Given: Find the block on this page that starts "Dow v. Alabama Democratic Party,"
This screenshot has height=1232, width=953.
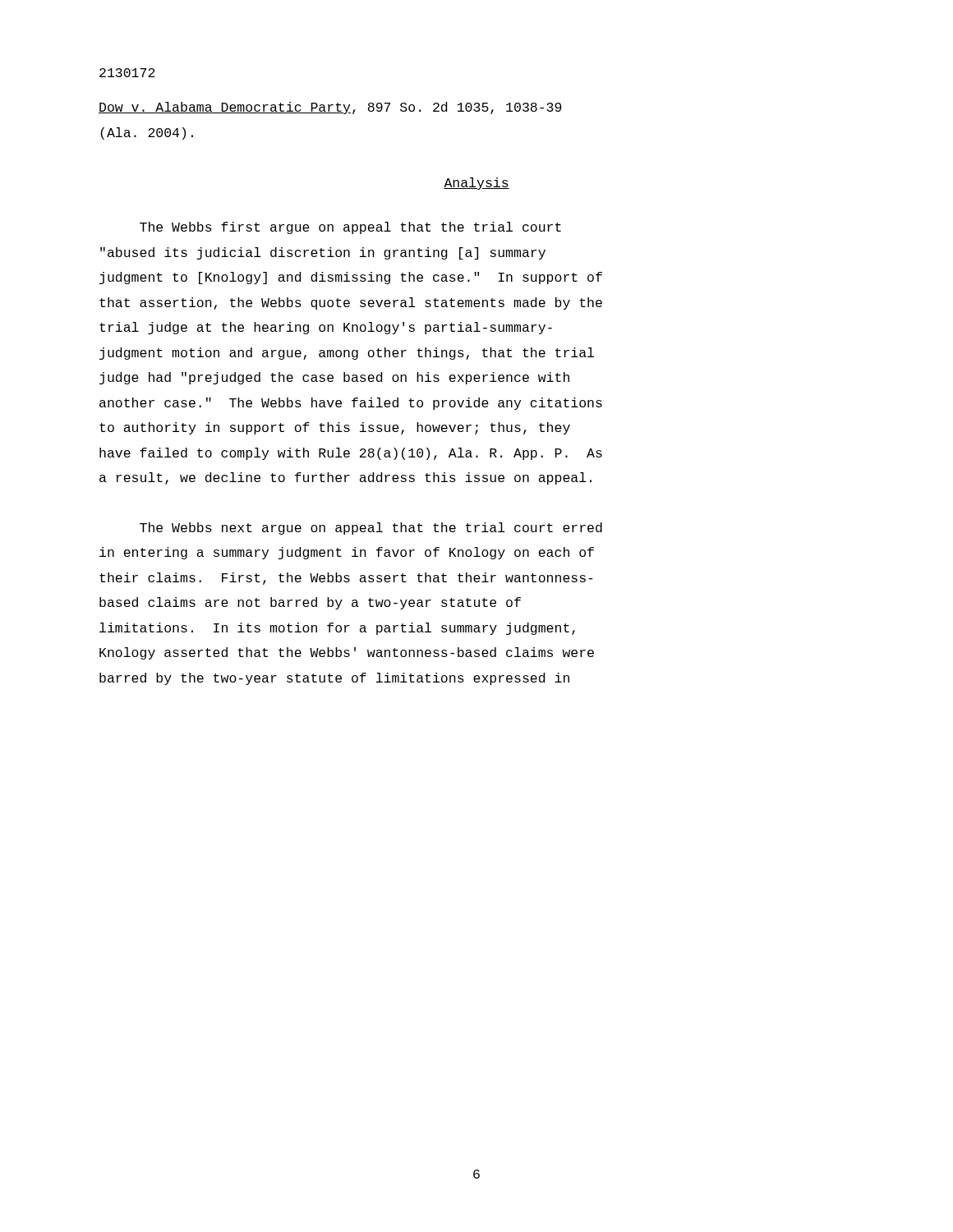Looking at the screenshot, I should point(330,120).
